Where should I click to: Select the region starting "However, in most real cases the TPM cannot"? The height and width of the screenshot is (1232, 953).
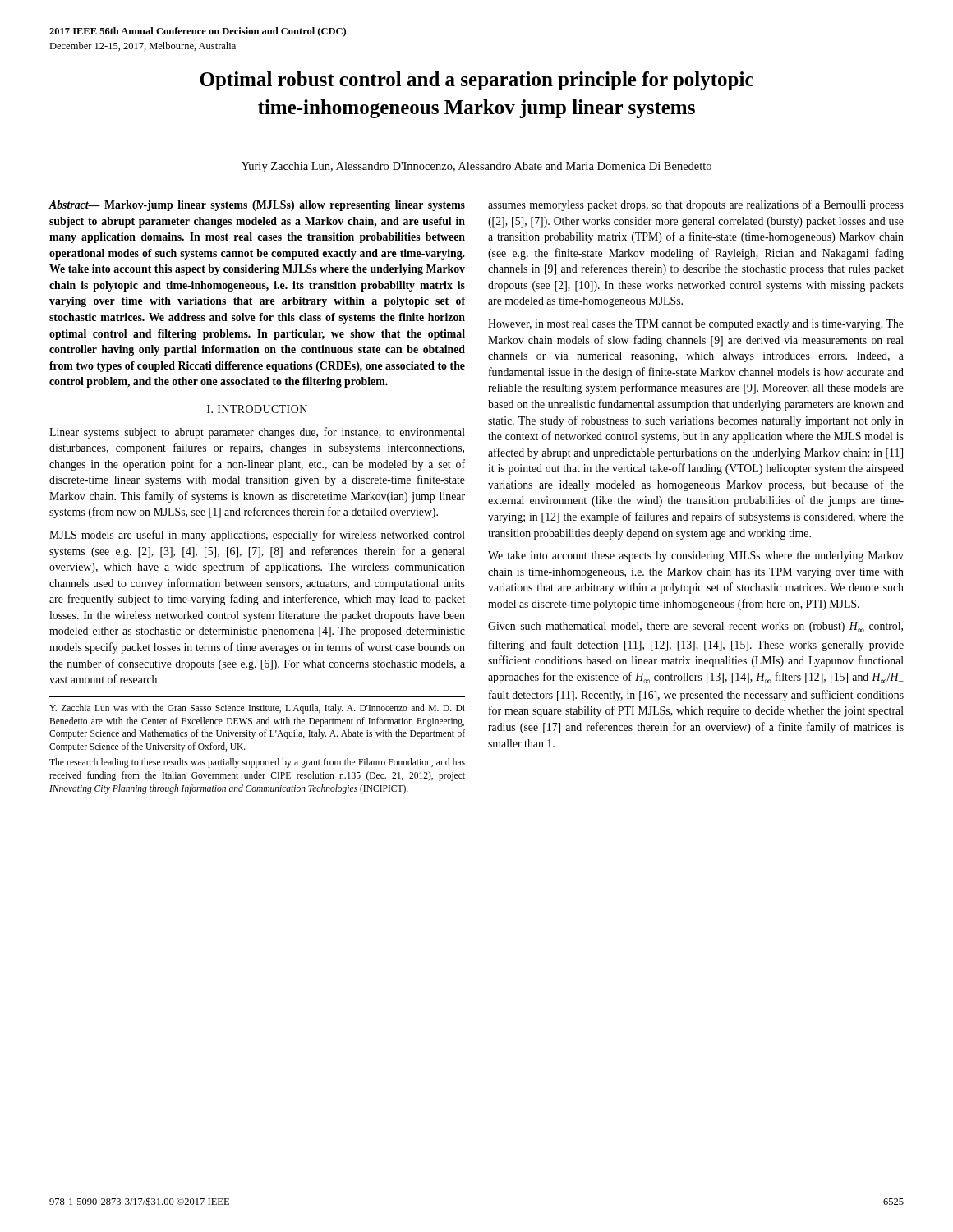pyautogui.click(x=696, y=429)
